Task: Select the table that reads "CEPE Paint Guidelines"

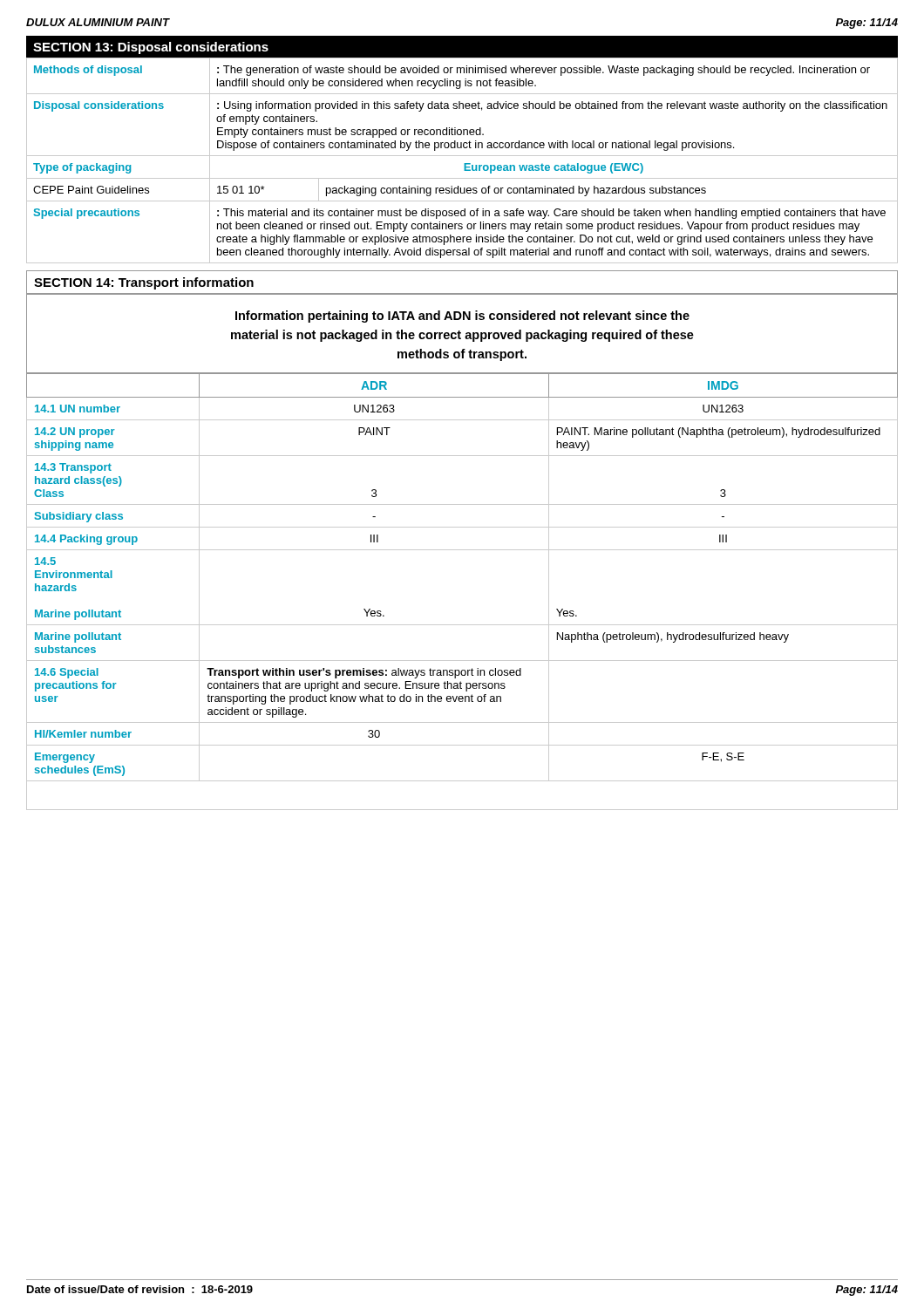Action: 462,160
